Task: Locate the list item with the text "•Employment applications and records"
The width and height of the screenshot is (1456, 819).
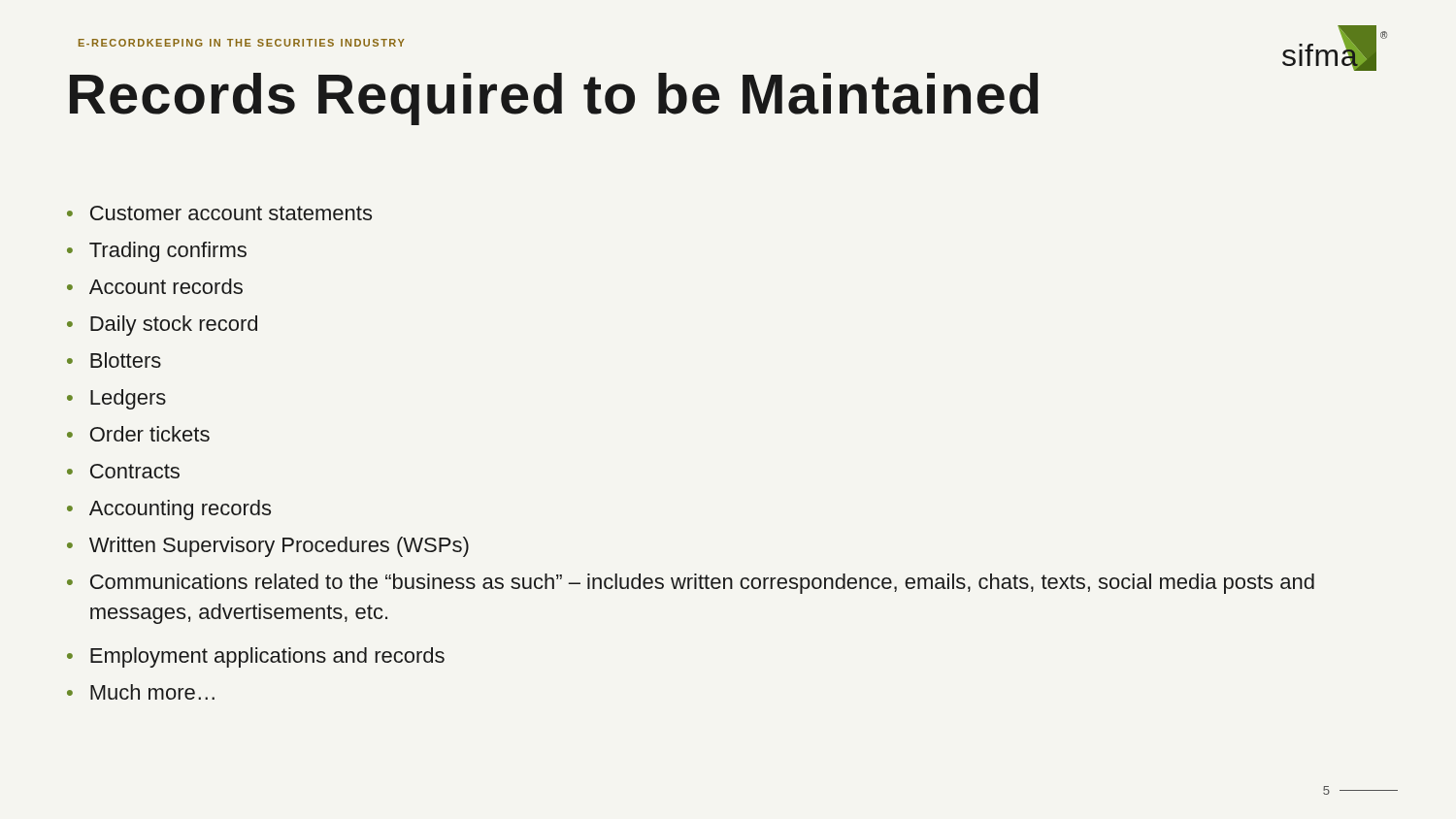Action: coord(256,656)
